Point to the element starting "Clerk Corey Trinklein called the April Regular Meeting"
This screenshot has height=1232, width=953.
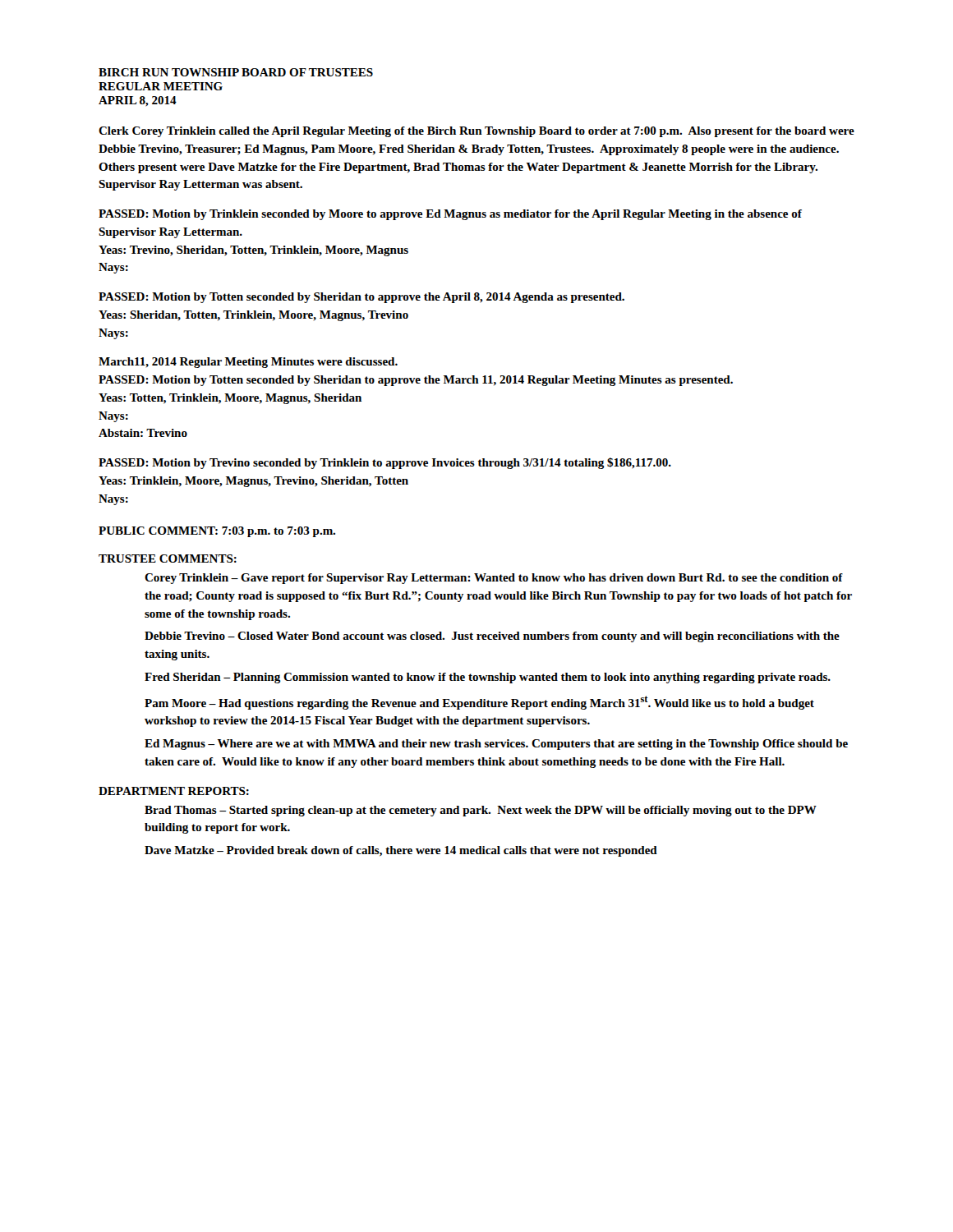click(476, 157)
